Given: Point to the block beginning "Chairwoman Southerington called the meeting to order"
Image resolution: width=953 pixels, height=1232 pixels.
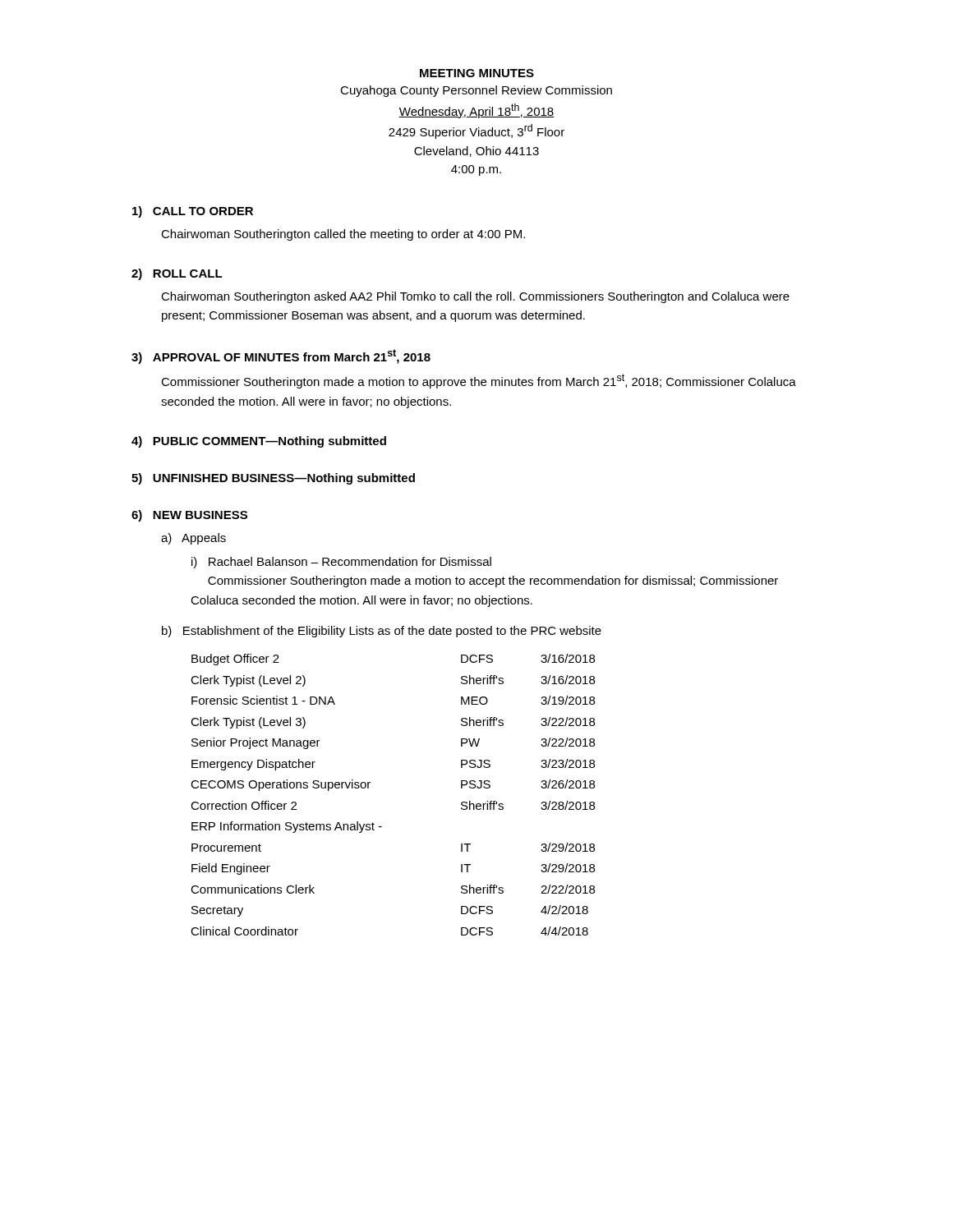Looking at the screenshot, I should tap(344, 233).
